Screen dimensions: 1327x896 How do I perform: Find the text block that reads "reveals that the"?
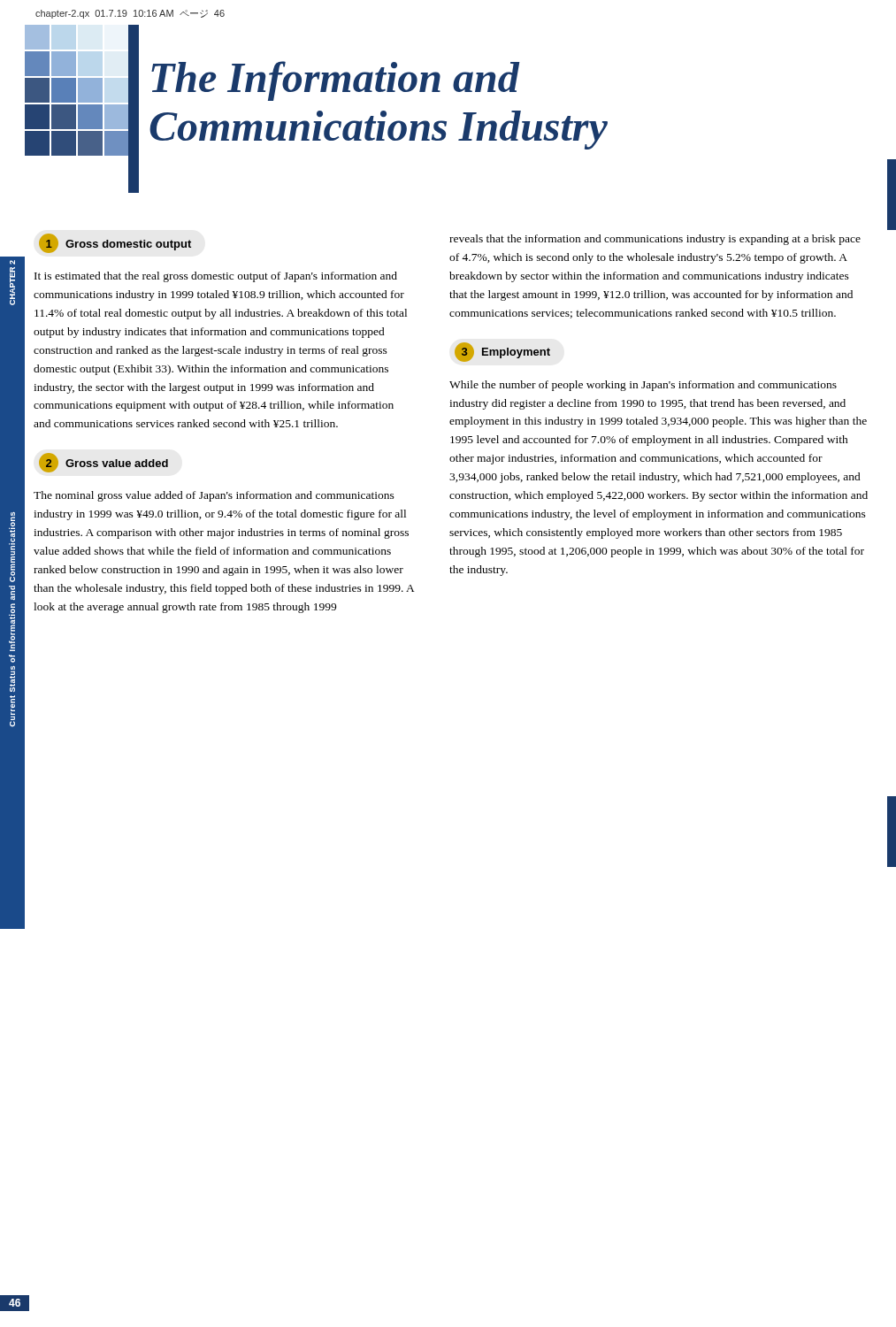pyautogui.click(x=655, y=275)
